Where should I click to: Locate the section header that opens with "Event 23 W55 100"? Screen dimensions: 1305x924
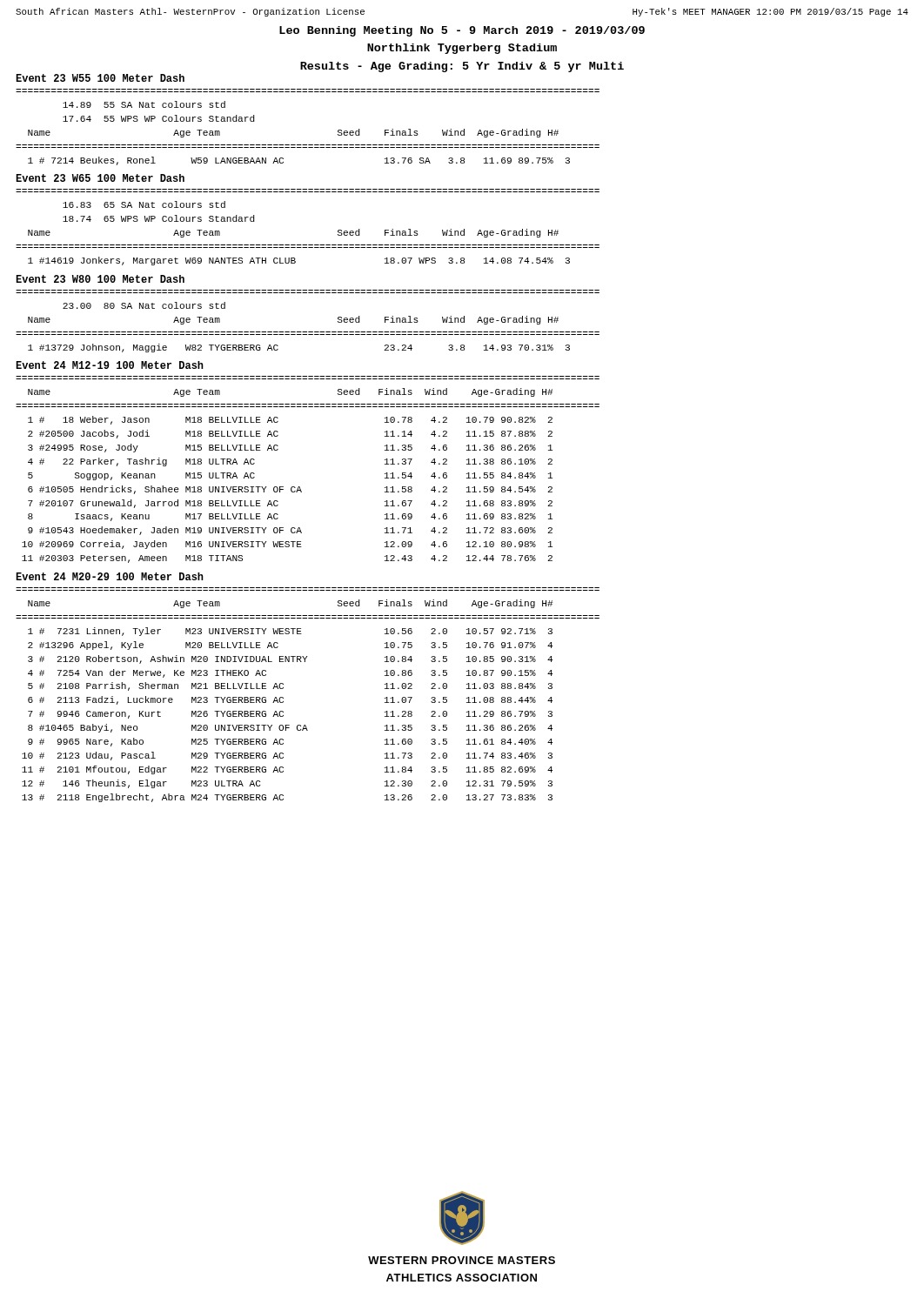click(100, 79)
